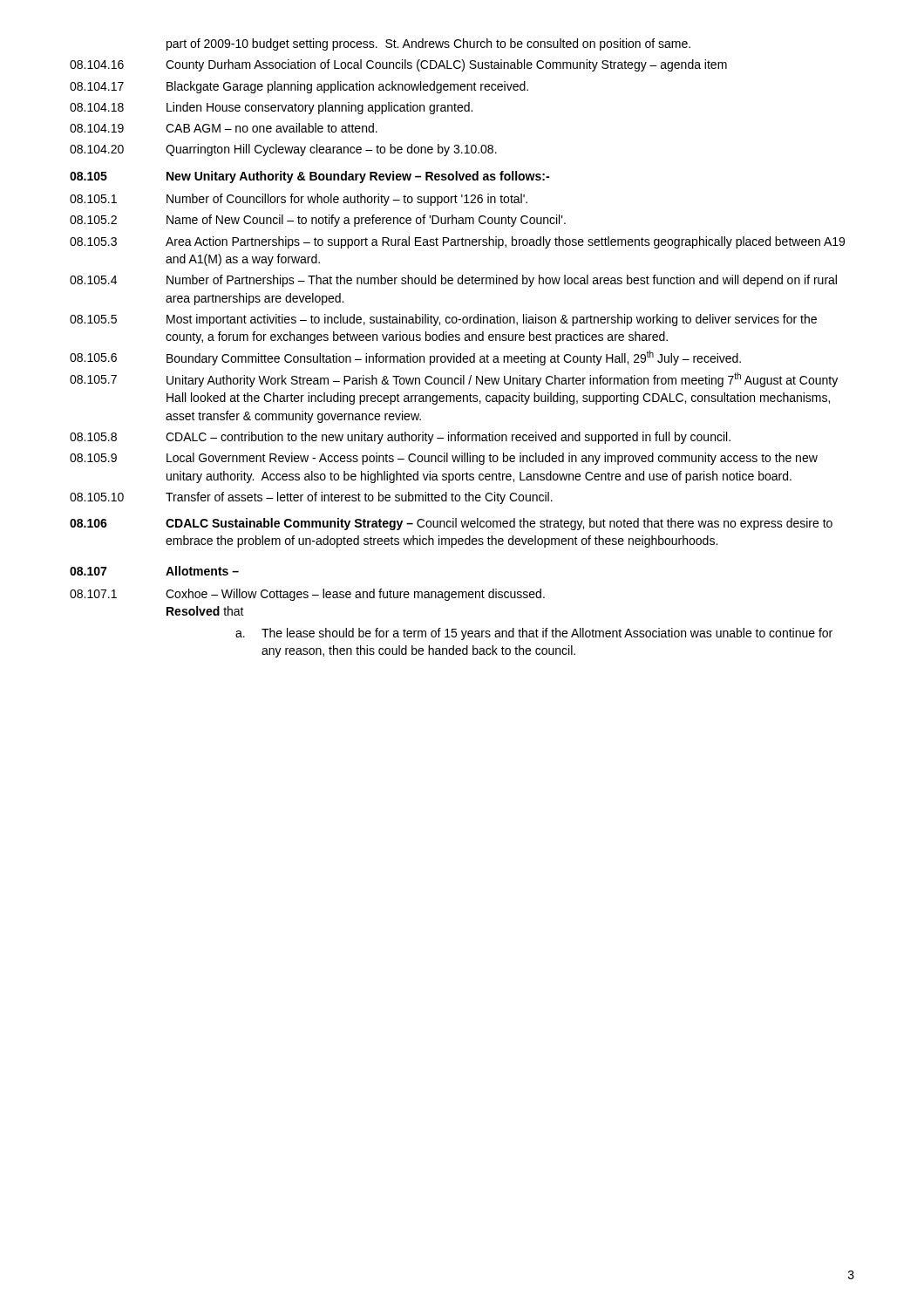Where is the passage that starts "08.105.4 Number of Partnerships –"?
Viewport: 924px width, 1308px height.
pos(462,289)
